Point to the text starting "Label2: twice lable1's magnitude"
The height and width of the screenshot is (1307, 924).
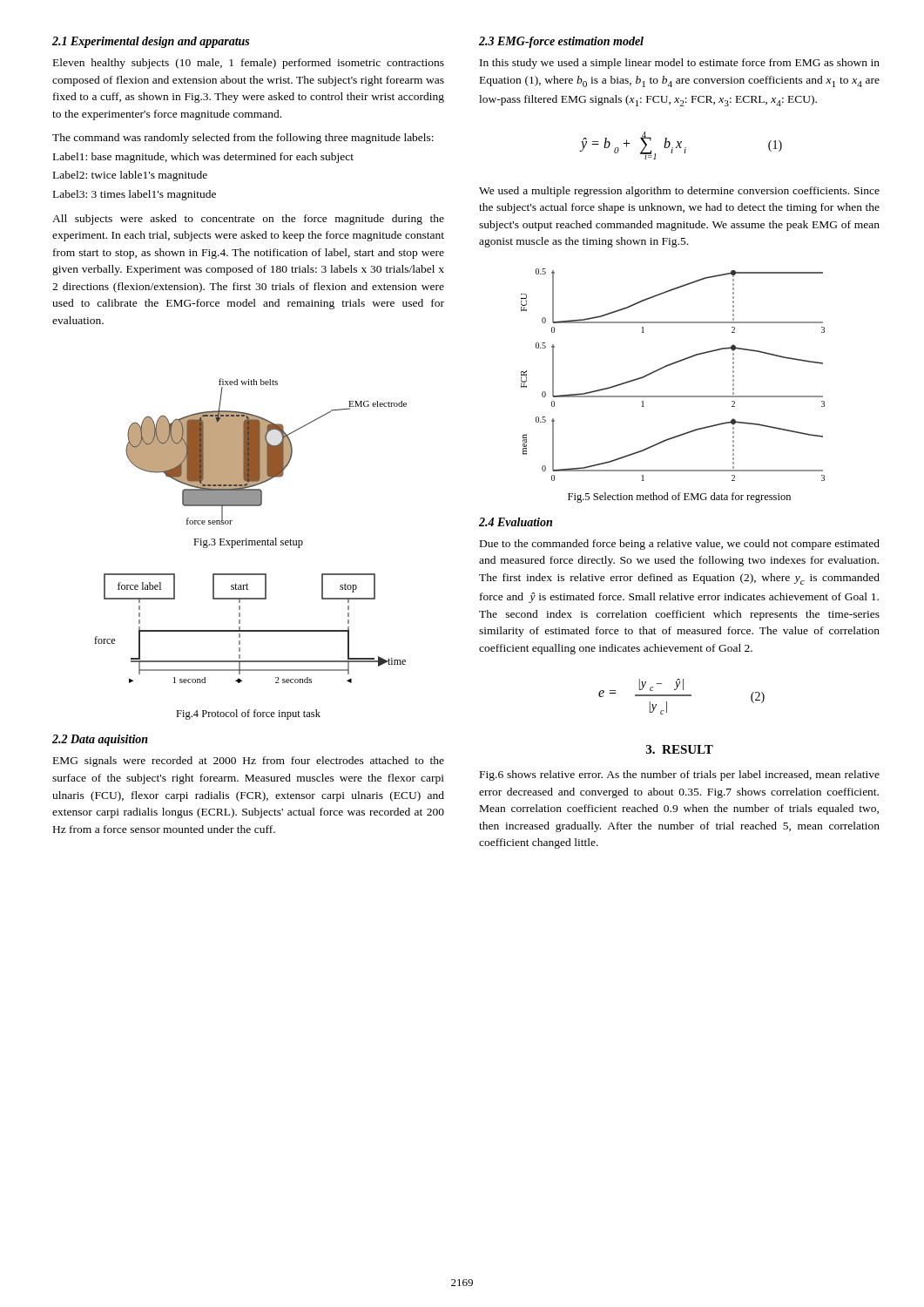click(x=130, y=175)
